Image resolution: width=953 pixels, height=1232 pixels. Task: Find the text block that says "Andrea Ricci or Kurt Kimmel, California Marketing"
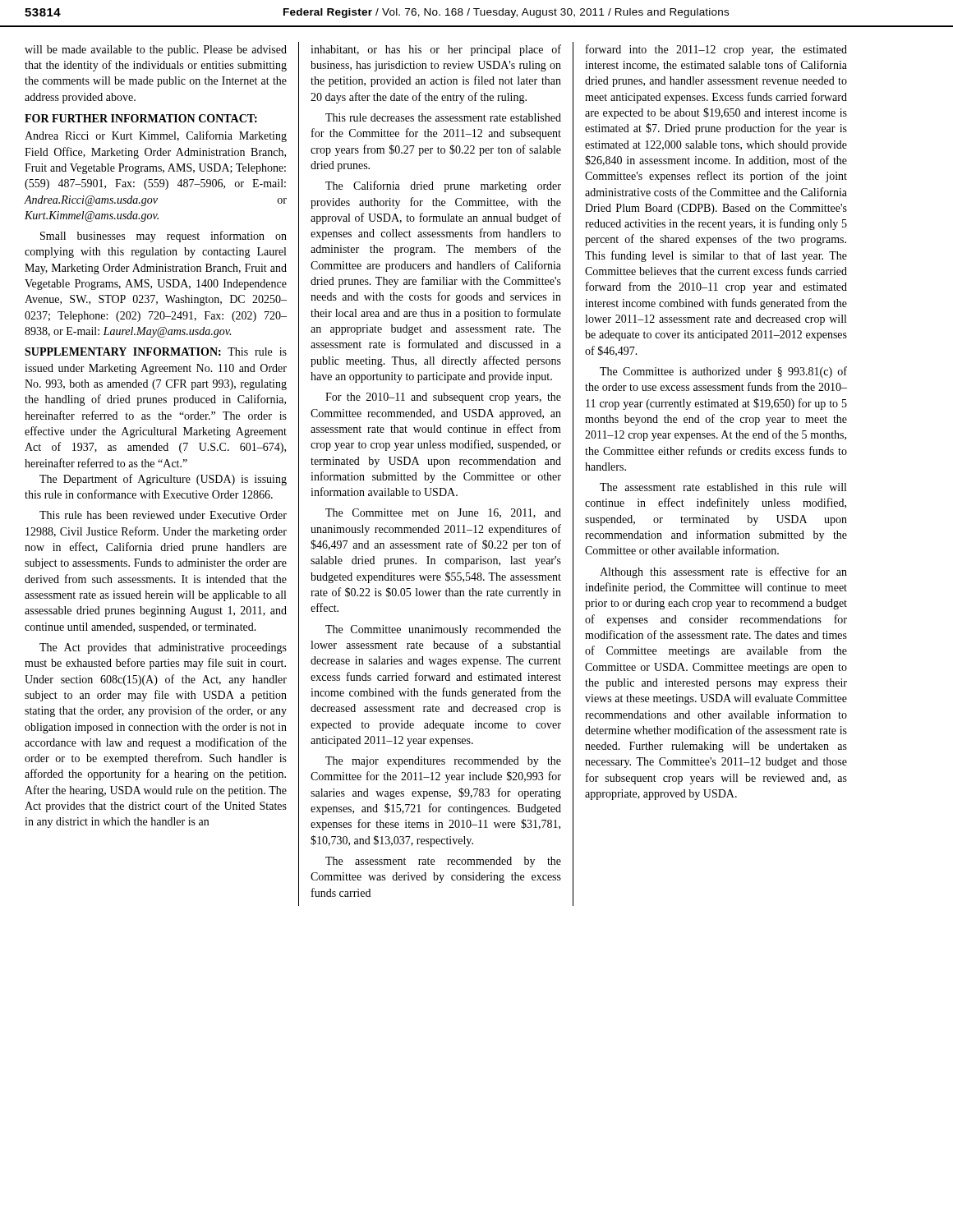[156, 234]
